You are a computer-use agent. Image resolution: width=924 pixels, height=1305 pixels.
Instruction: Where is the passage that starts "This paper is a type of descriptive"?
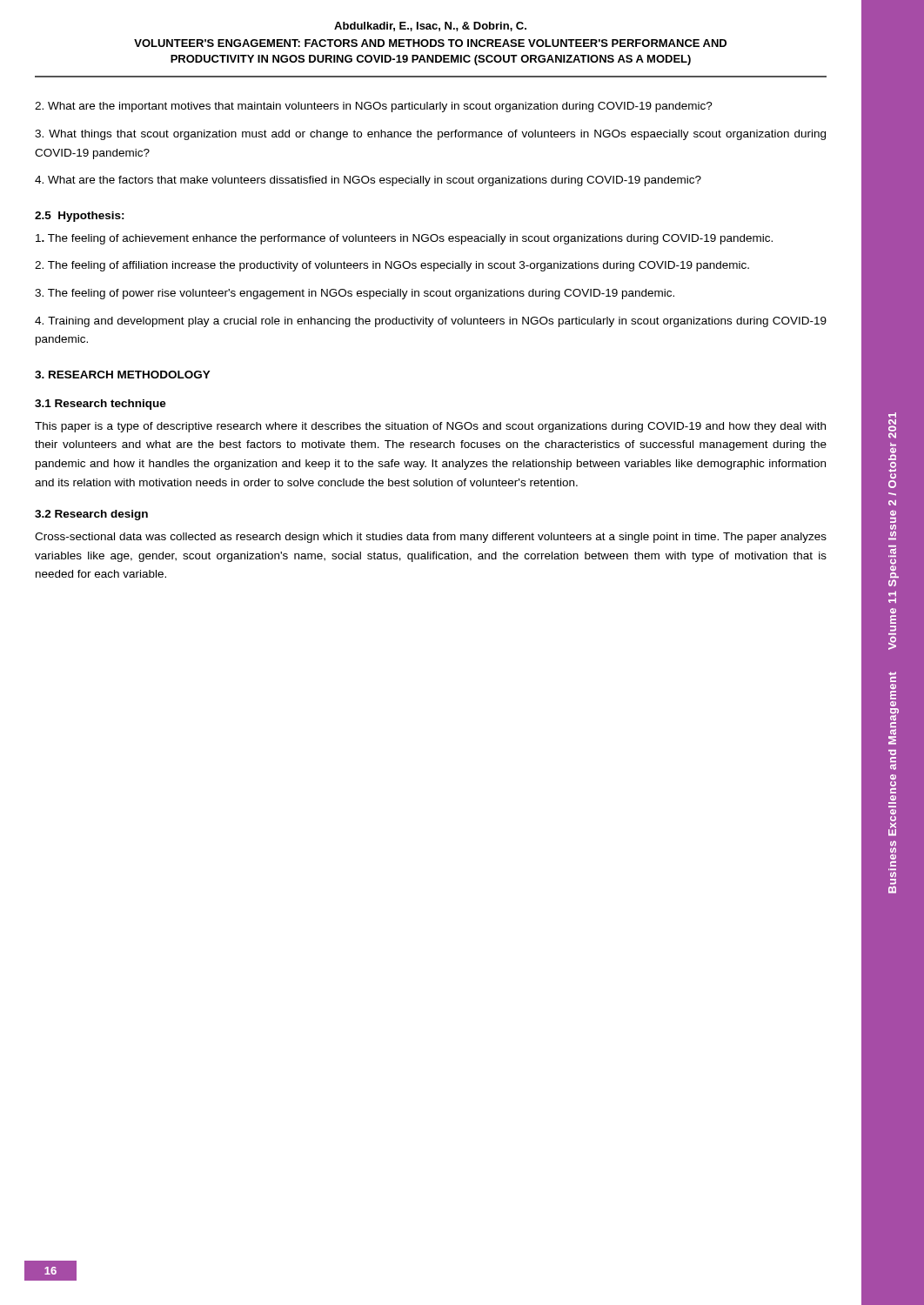431,454
